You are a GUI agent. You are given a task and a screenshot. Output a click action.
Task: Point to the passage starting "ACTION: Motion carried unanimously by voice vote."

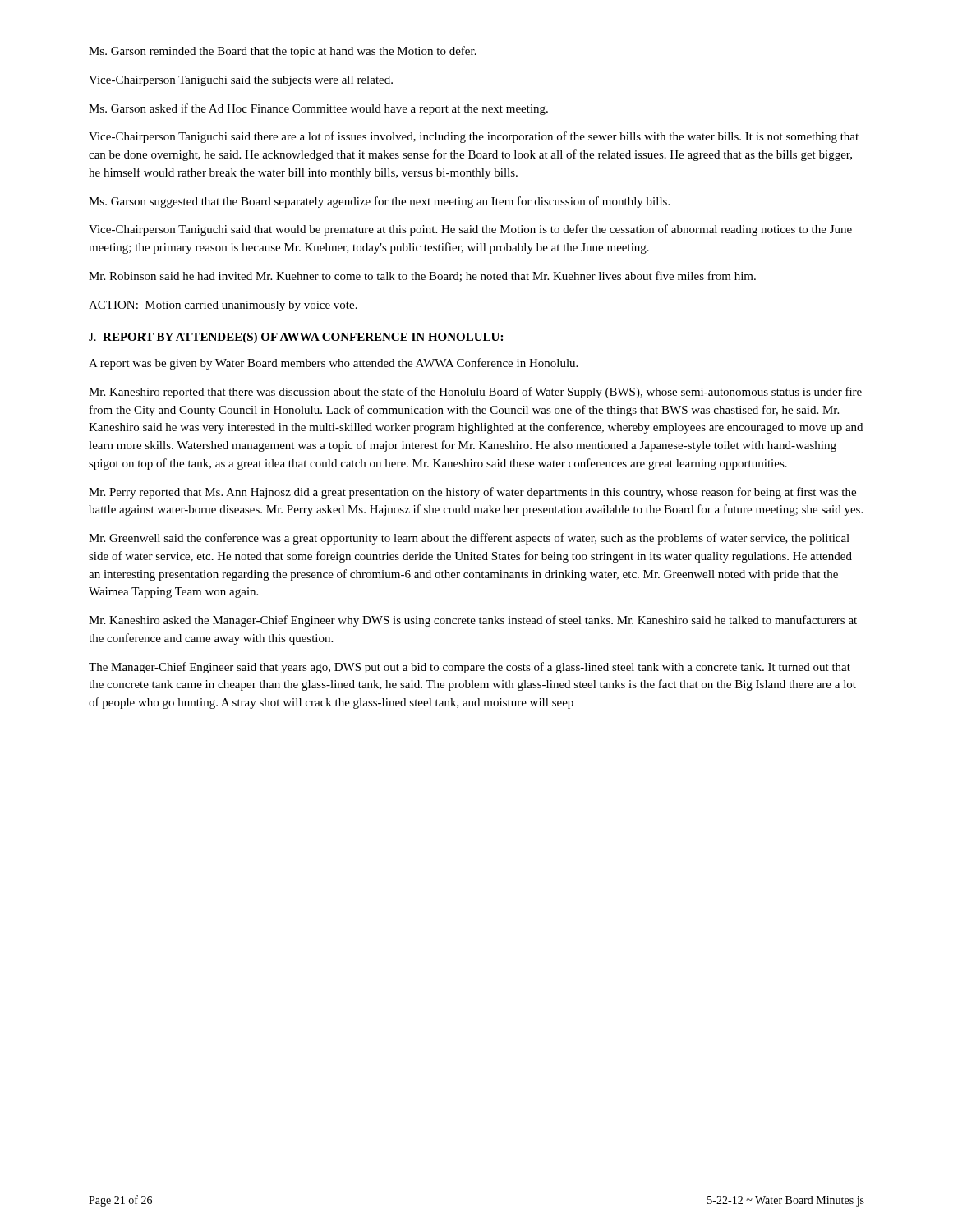(223, 304)
